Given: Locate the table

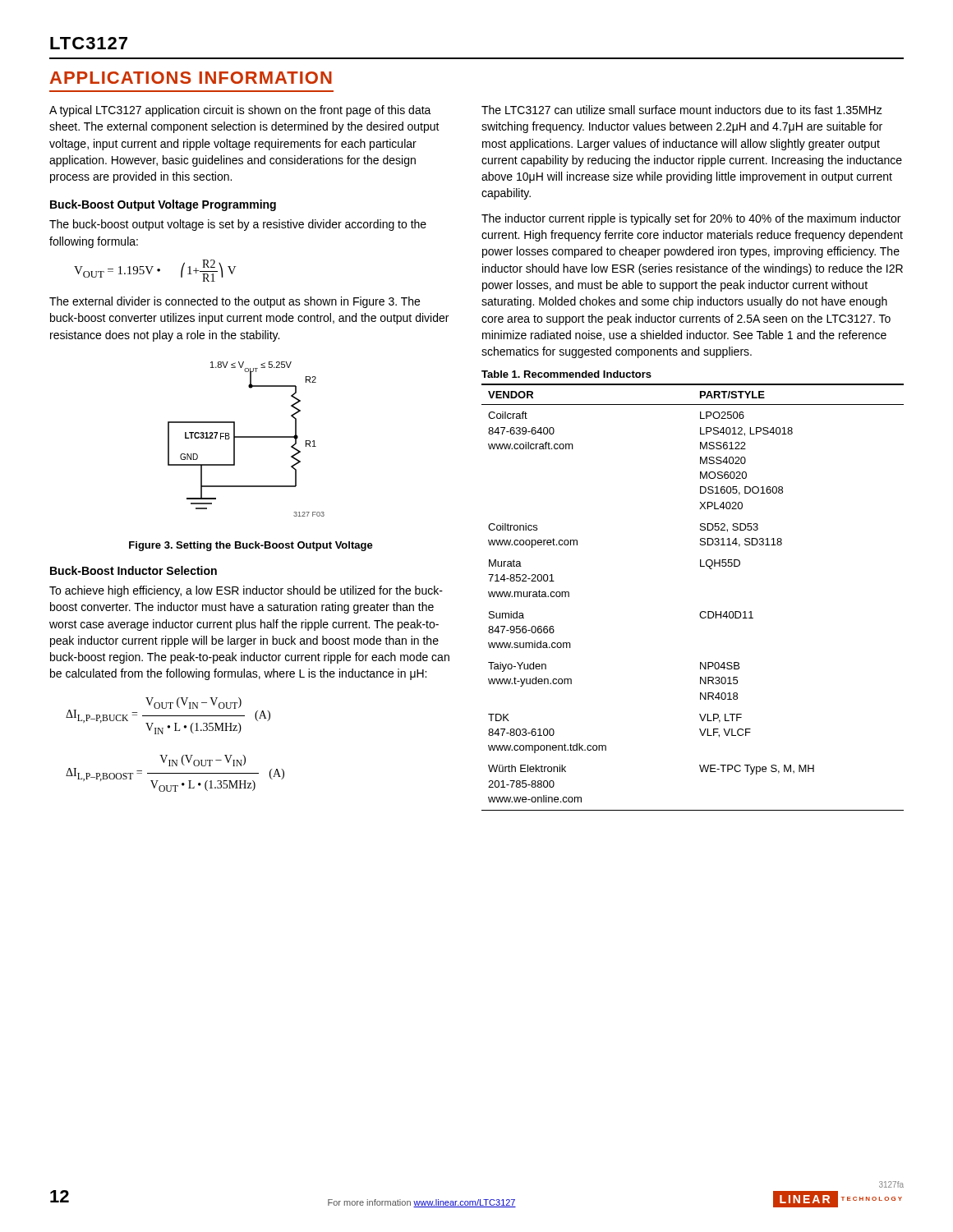Looking at the screenshot, I should [693, 597].
